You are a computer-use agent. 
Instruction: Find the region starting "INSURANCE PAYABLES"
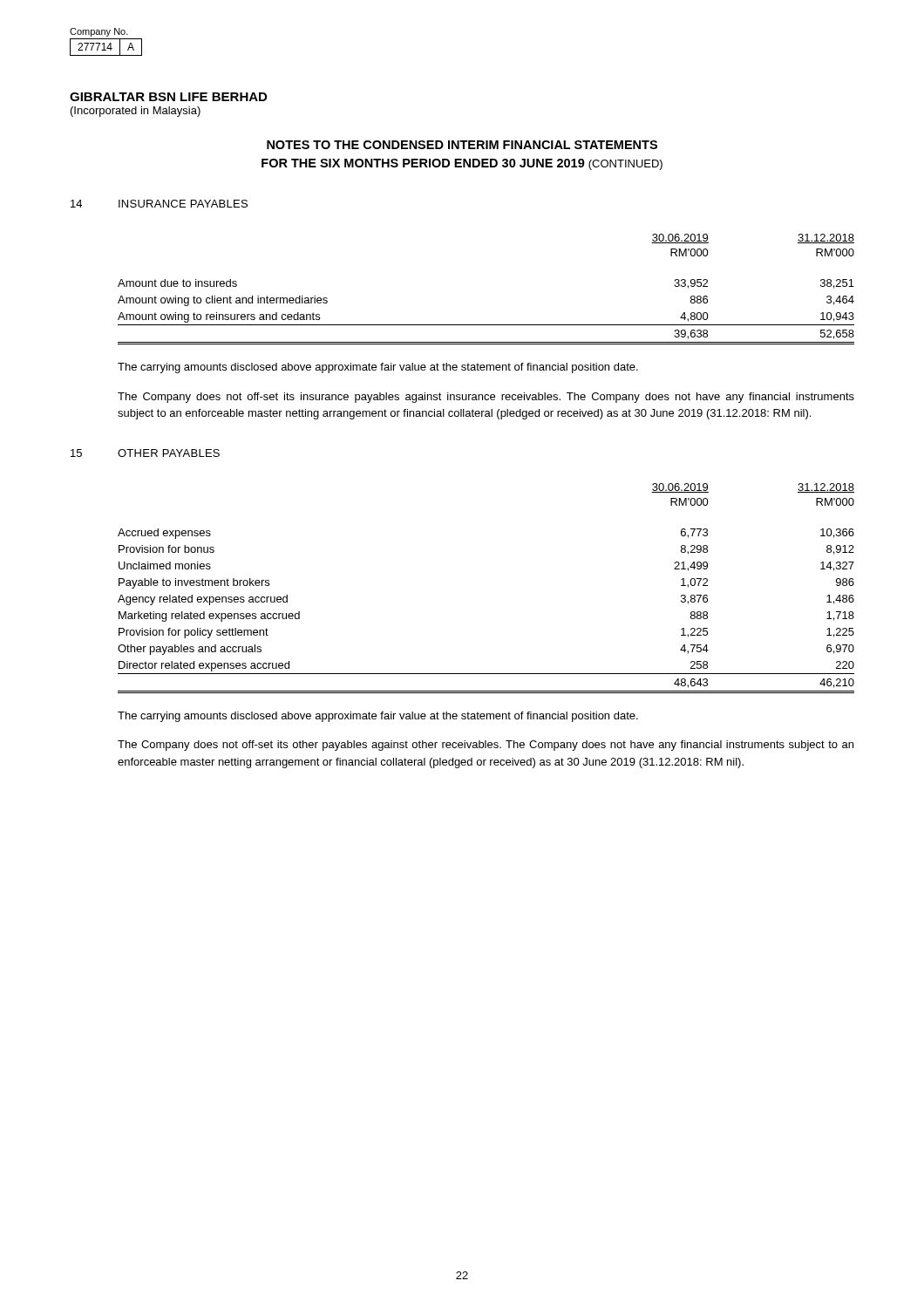pyautogui.click(x=183, y=204)
